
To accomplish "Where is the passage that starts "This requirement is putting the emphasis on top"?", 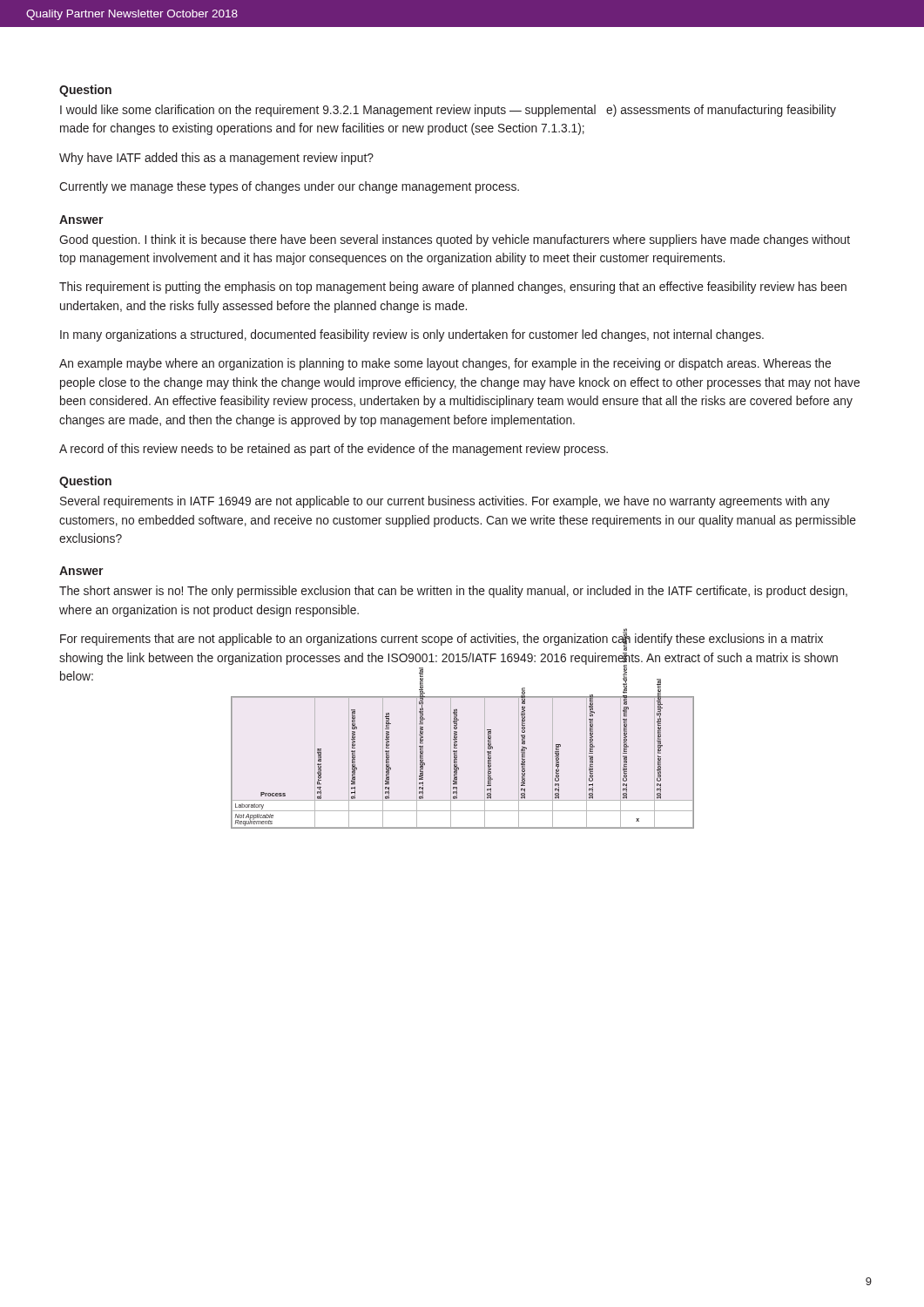I will pyautogui.click(x=453, y=297).
